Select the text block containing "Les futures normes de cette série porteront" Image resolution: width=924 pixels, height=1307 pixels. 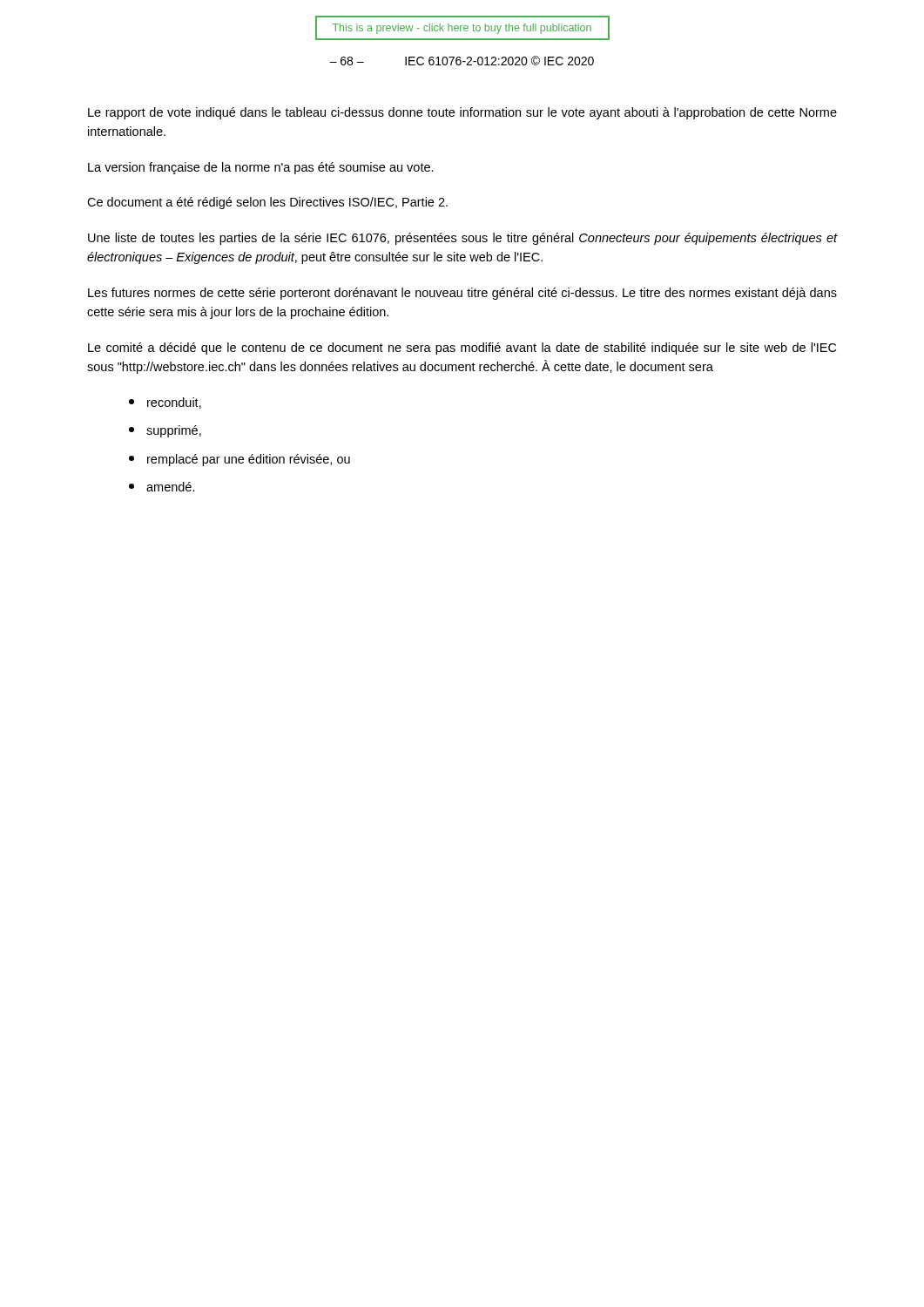click(x=462, y=302)
